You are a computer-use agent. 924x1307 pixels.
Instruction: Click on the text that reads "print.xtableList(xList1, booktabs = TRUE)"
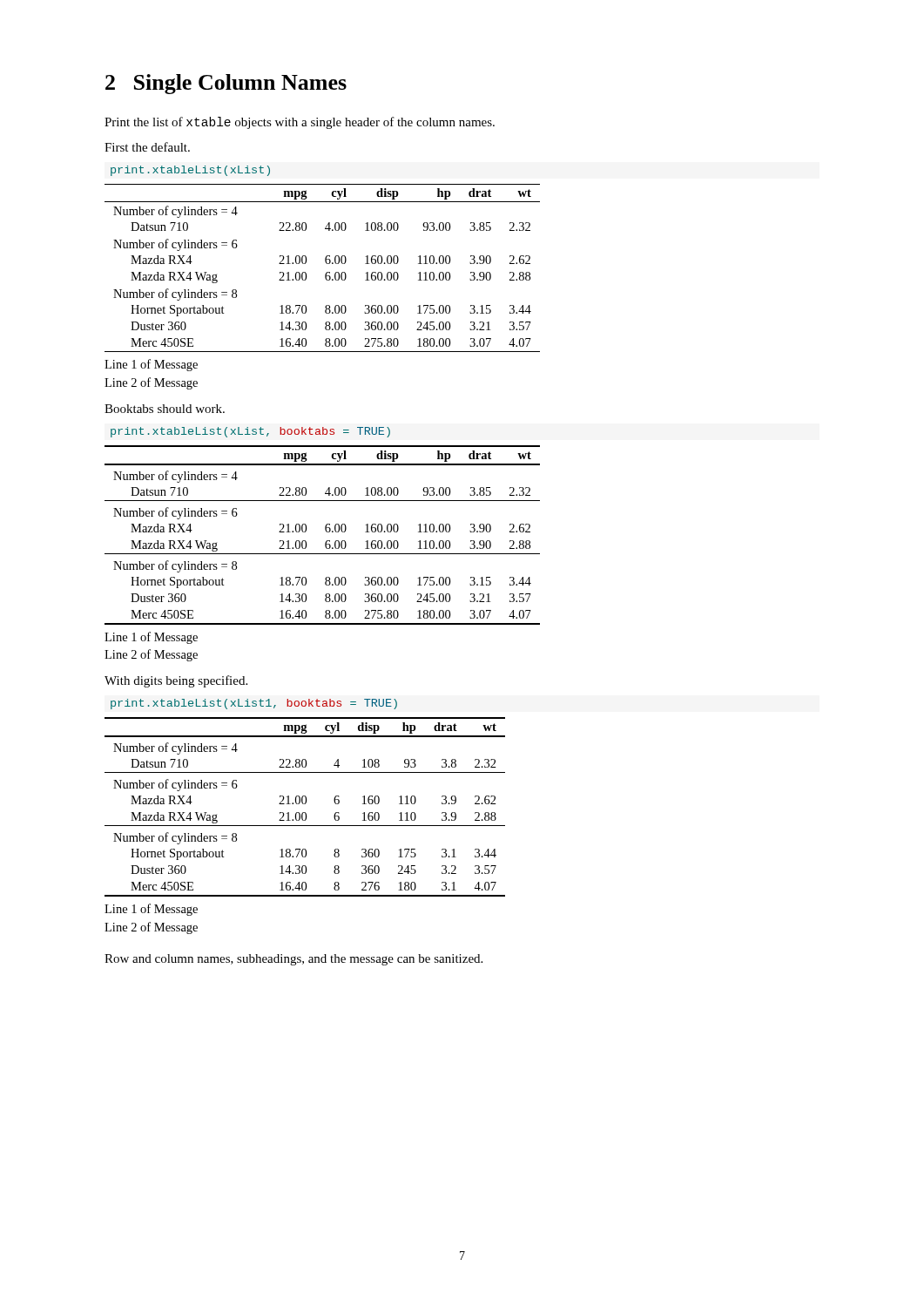[254, 704]
